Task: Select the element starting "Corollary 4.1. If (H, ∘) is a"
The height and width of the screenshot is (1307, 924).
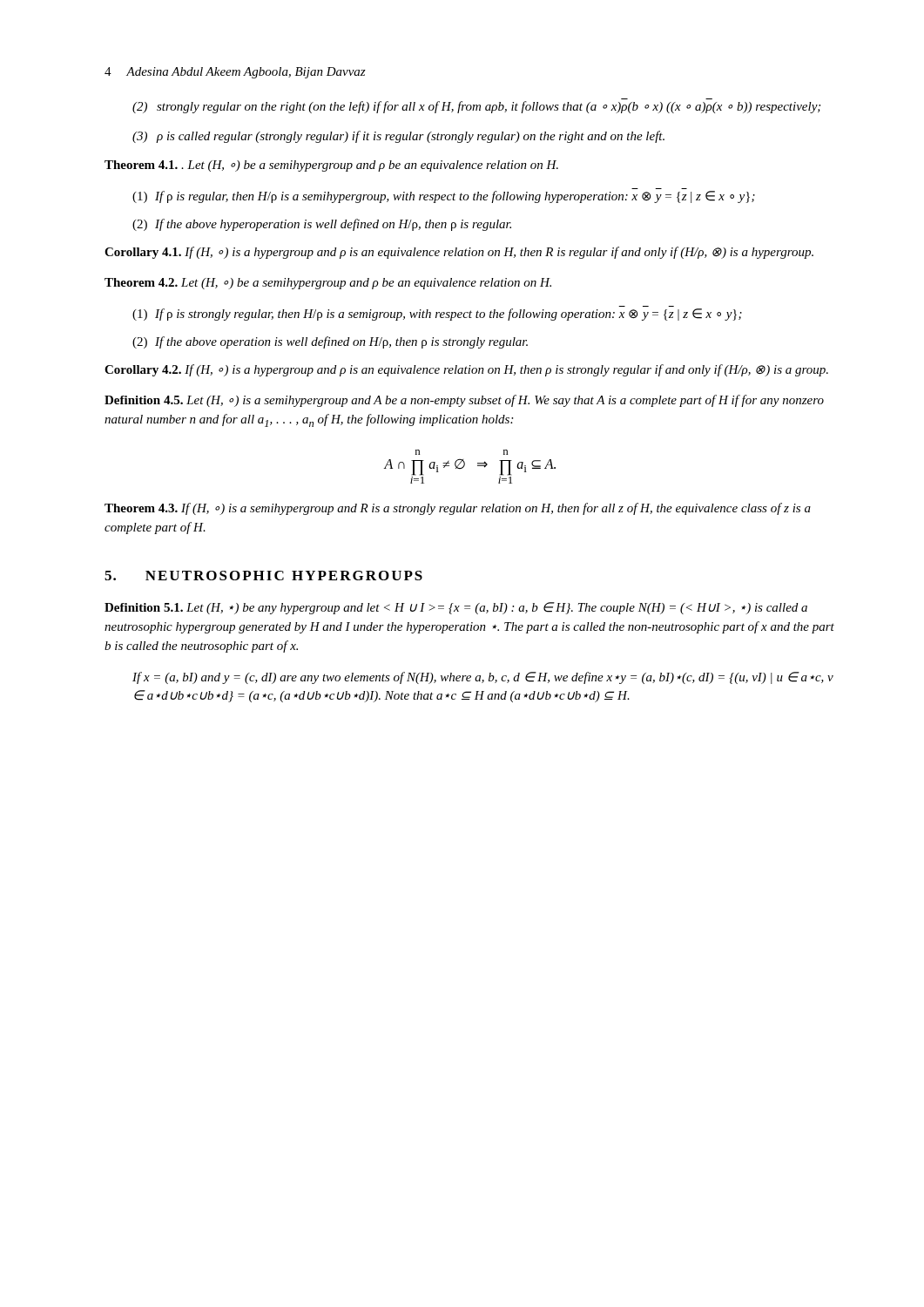Action: tap(460, 251)
